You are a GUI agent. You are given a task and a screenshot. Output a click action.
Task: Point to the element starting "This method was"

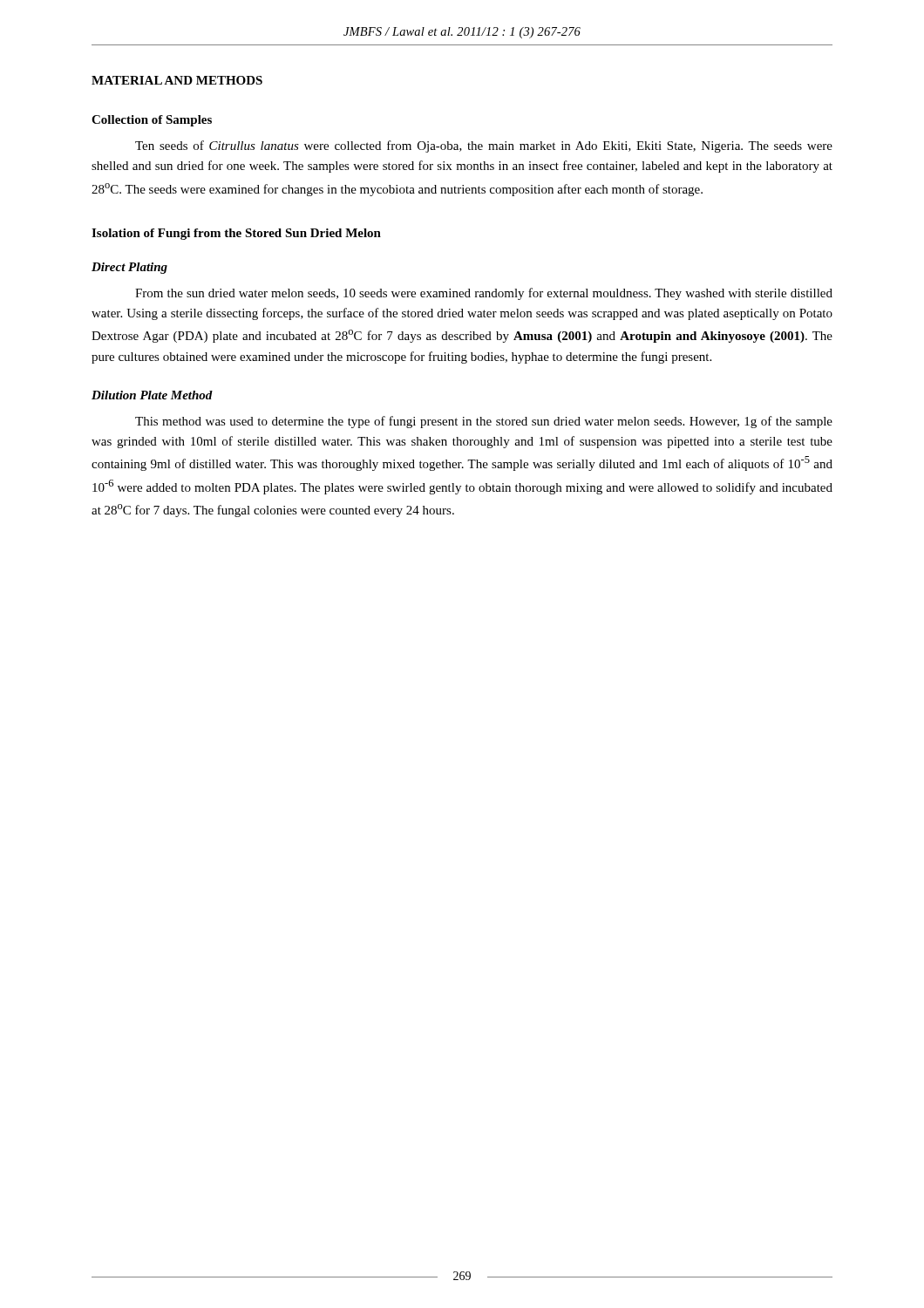click(462, 466)
